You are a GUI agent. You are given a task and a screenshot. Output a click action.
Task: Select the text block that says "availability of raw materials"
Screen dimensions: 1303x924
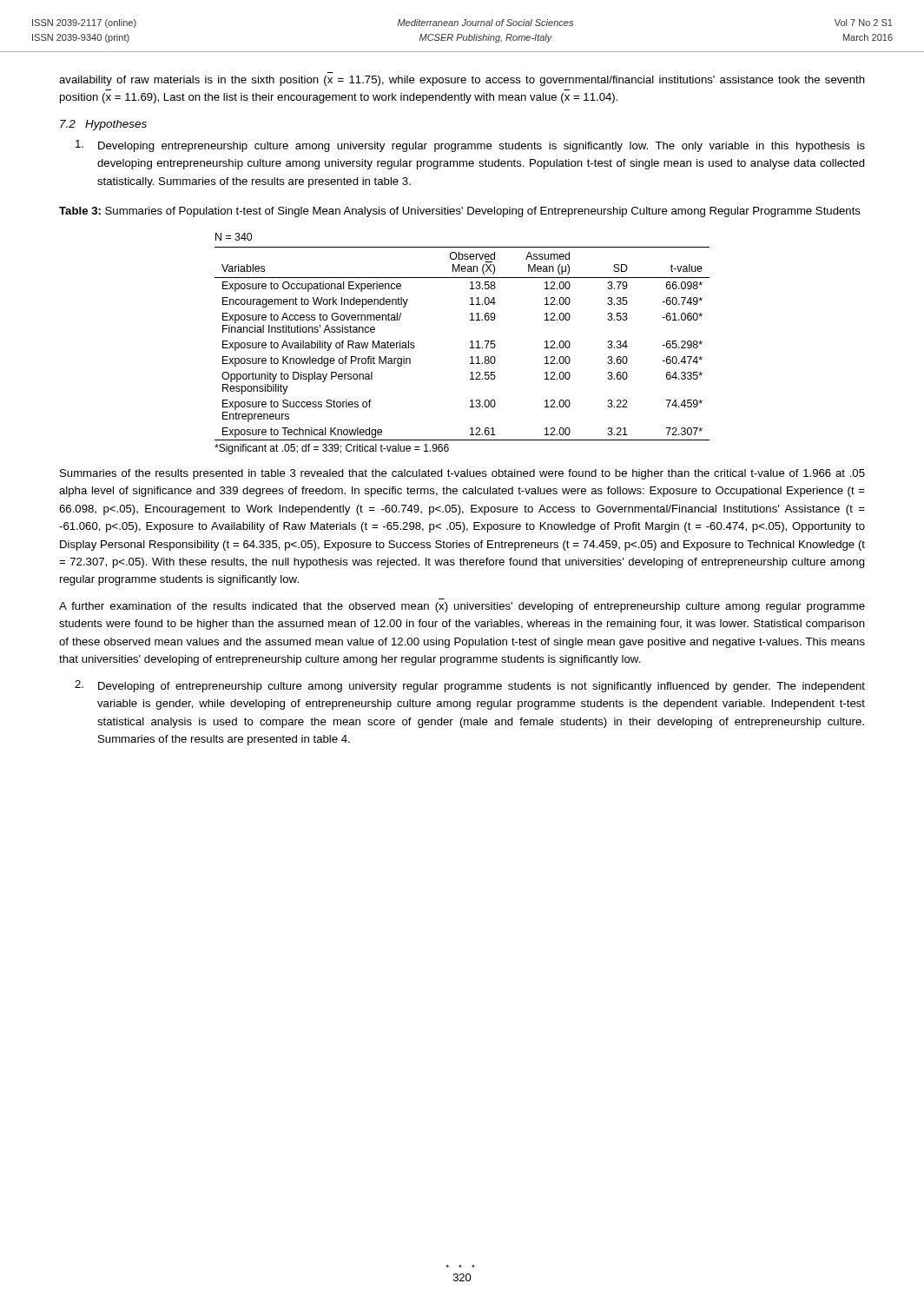[462, 88]
